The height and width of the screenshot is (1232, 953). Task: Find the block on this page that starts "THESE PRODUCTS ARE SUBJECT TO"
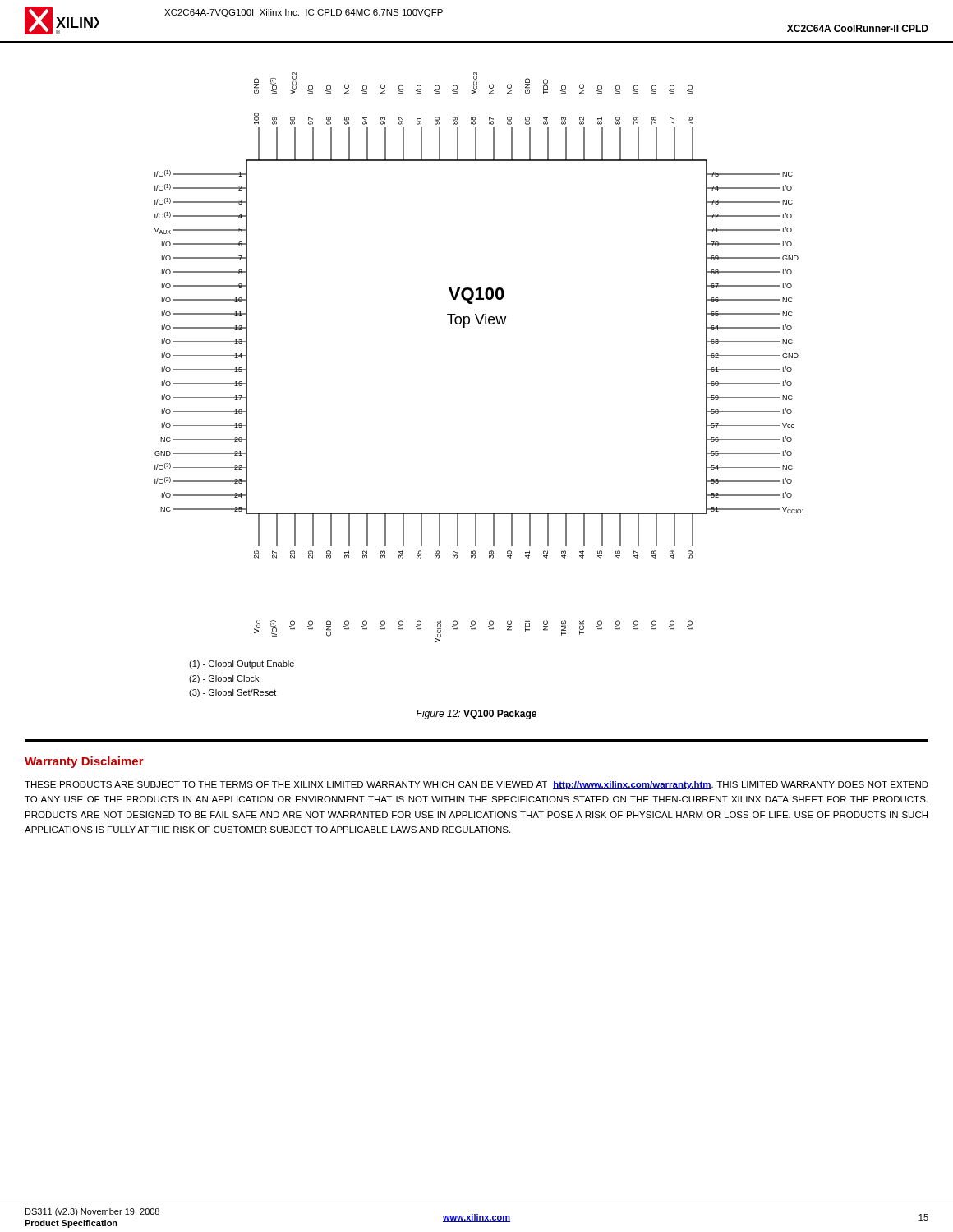[x=476, y=807]
